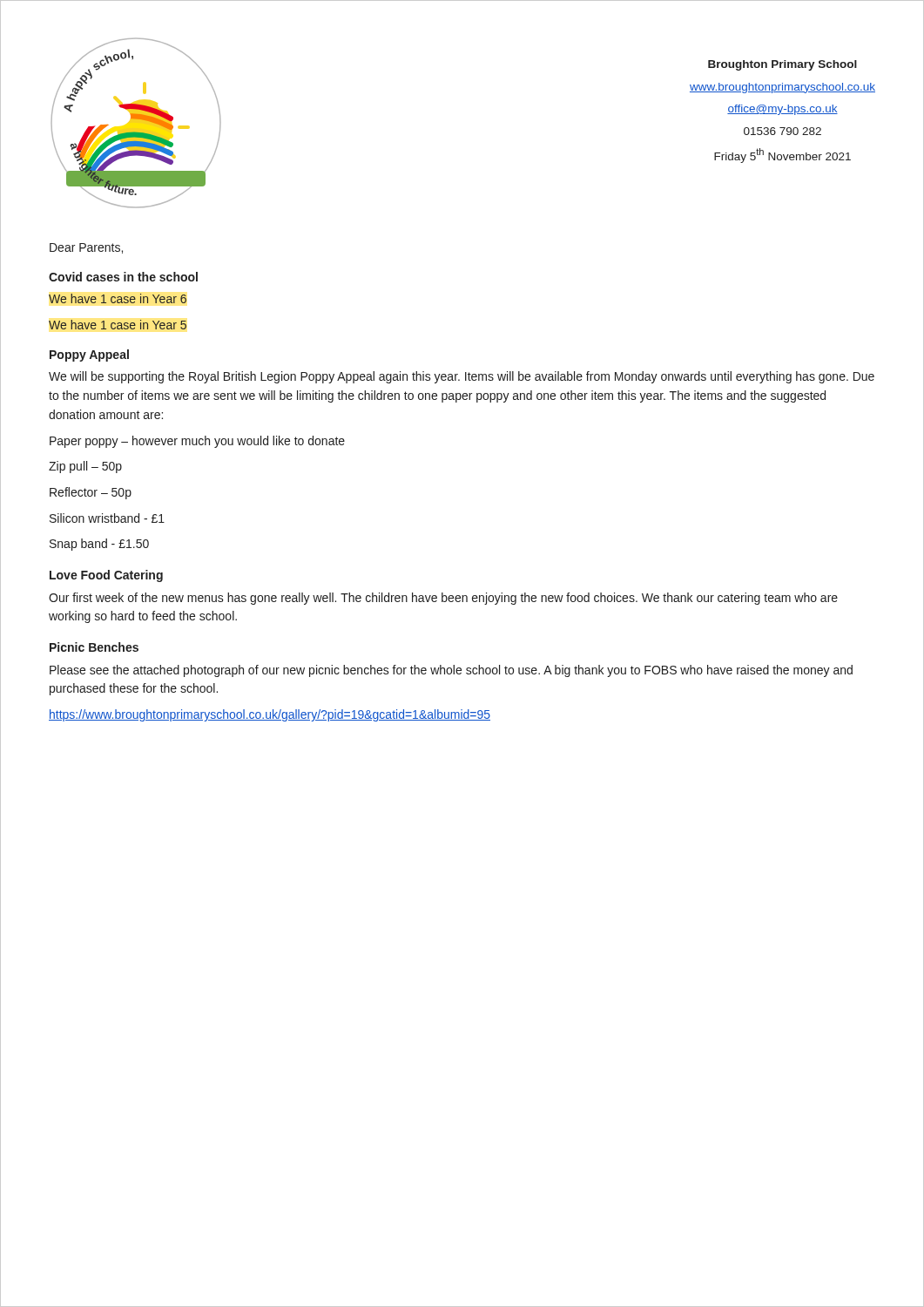
Task: Navigate to the passage starting "We have 1 case in Year 6"
Action: tap(118, 298)
